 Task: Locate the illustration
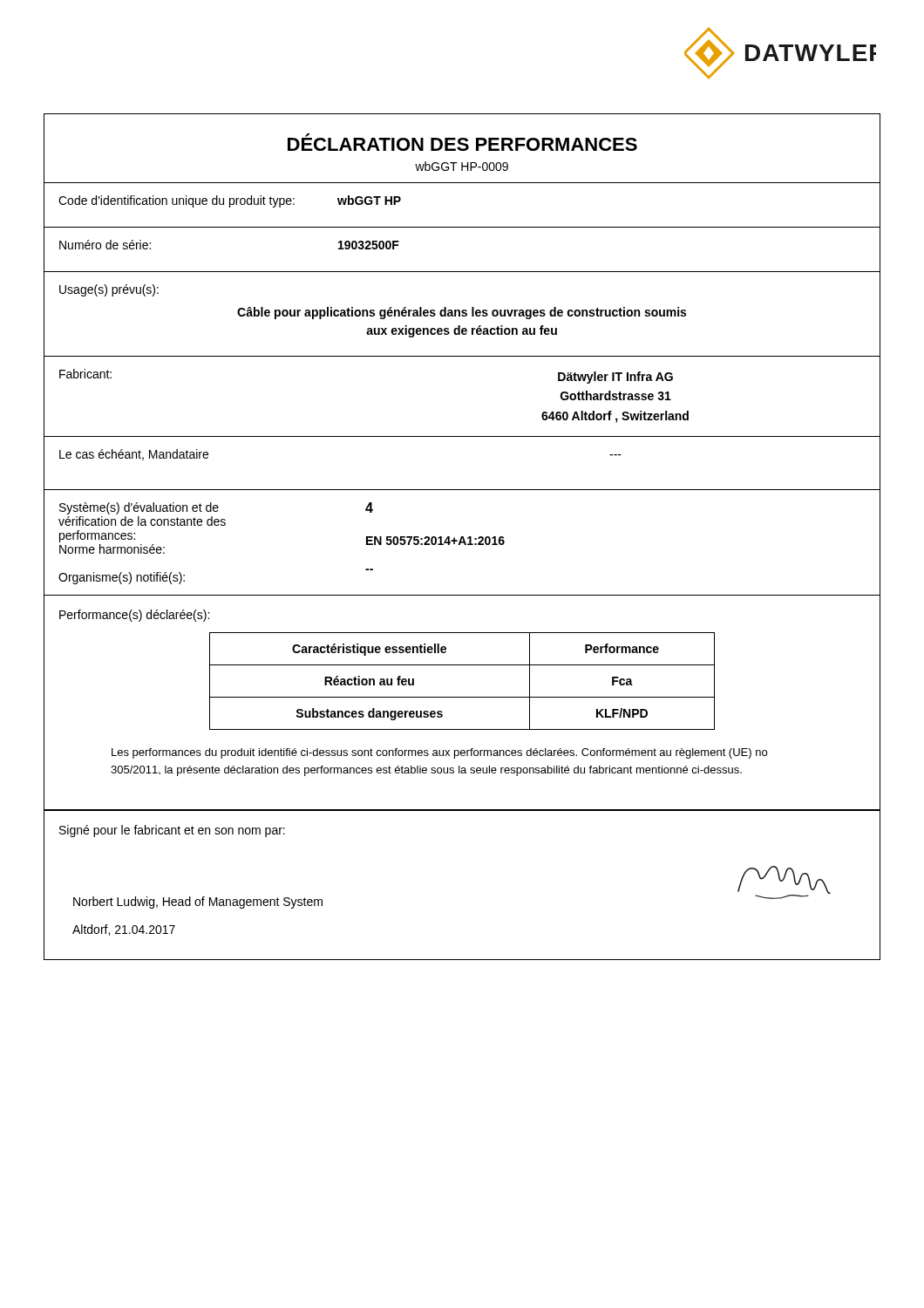tap(791, 878)
